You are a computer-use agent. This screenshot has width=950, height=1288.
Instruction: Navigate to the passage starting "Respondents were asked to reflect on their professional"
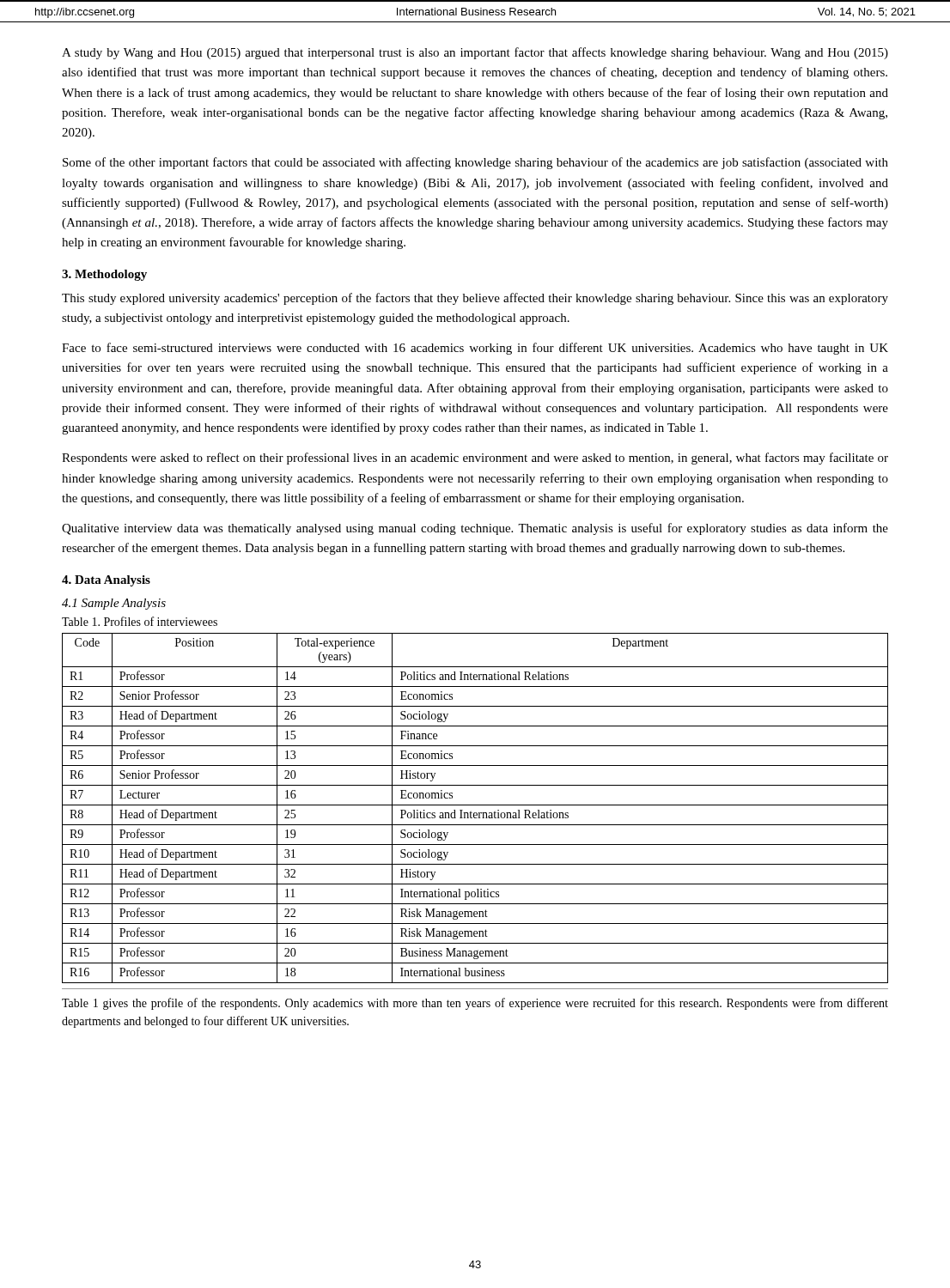475,478
